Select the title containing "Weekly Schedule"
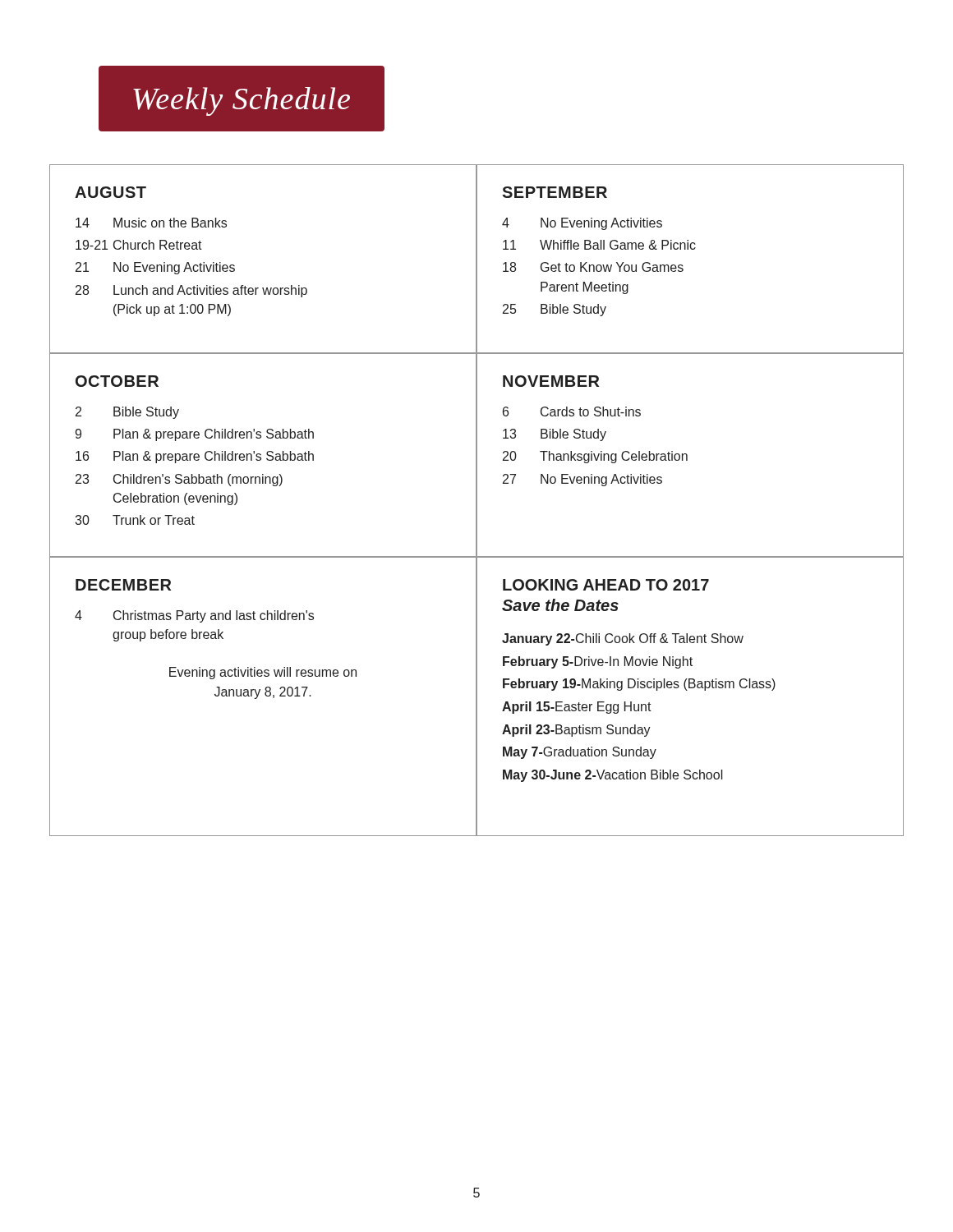The image size is (953, 1232). coord(241,99)
